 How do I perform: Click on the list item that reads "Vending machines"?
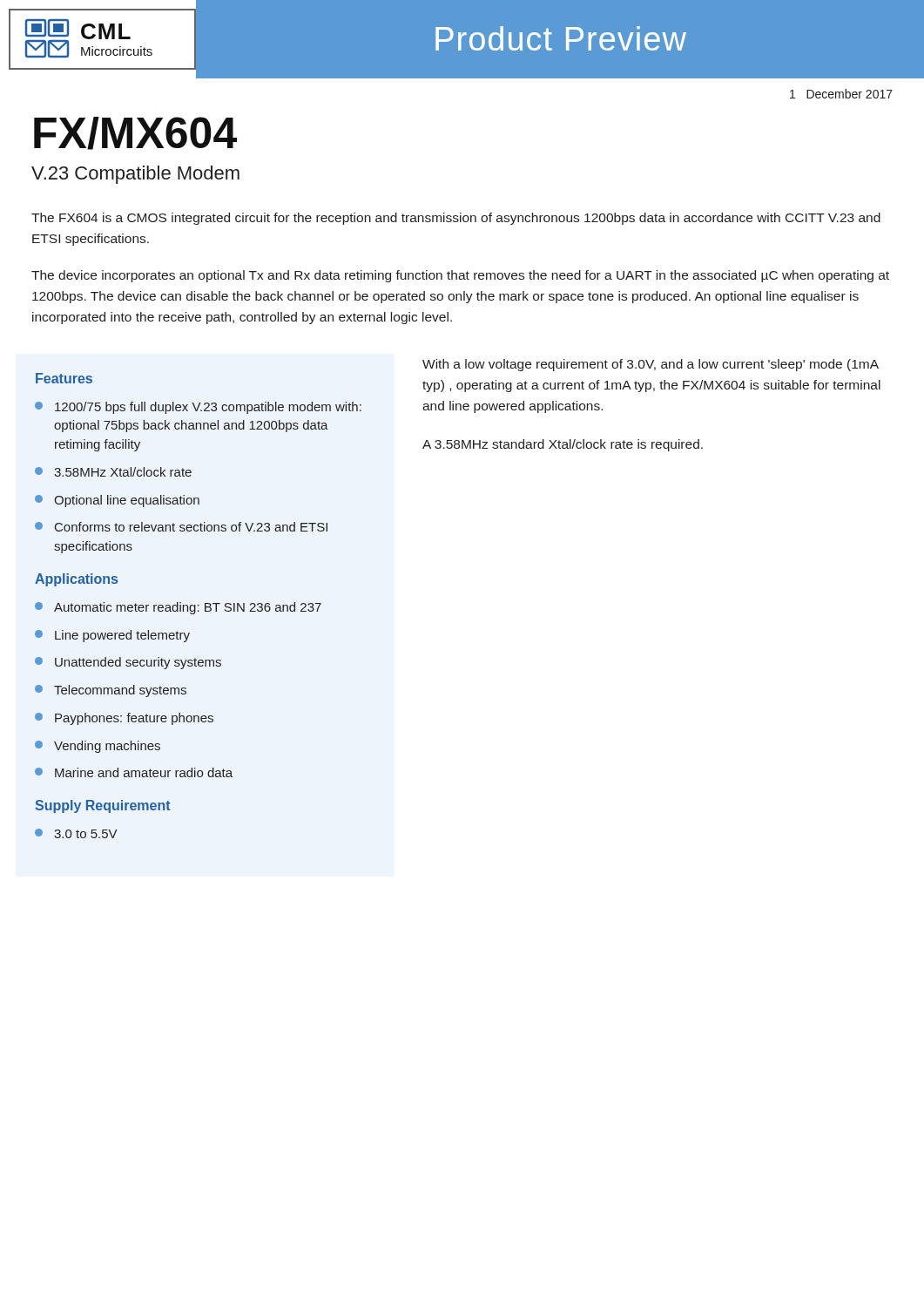98,745
